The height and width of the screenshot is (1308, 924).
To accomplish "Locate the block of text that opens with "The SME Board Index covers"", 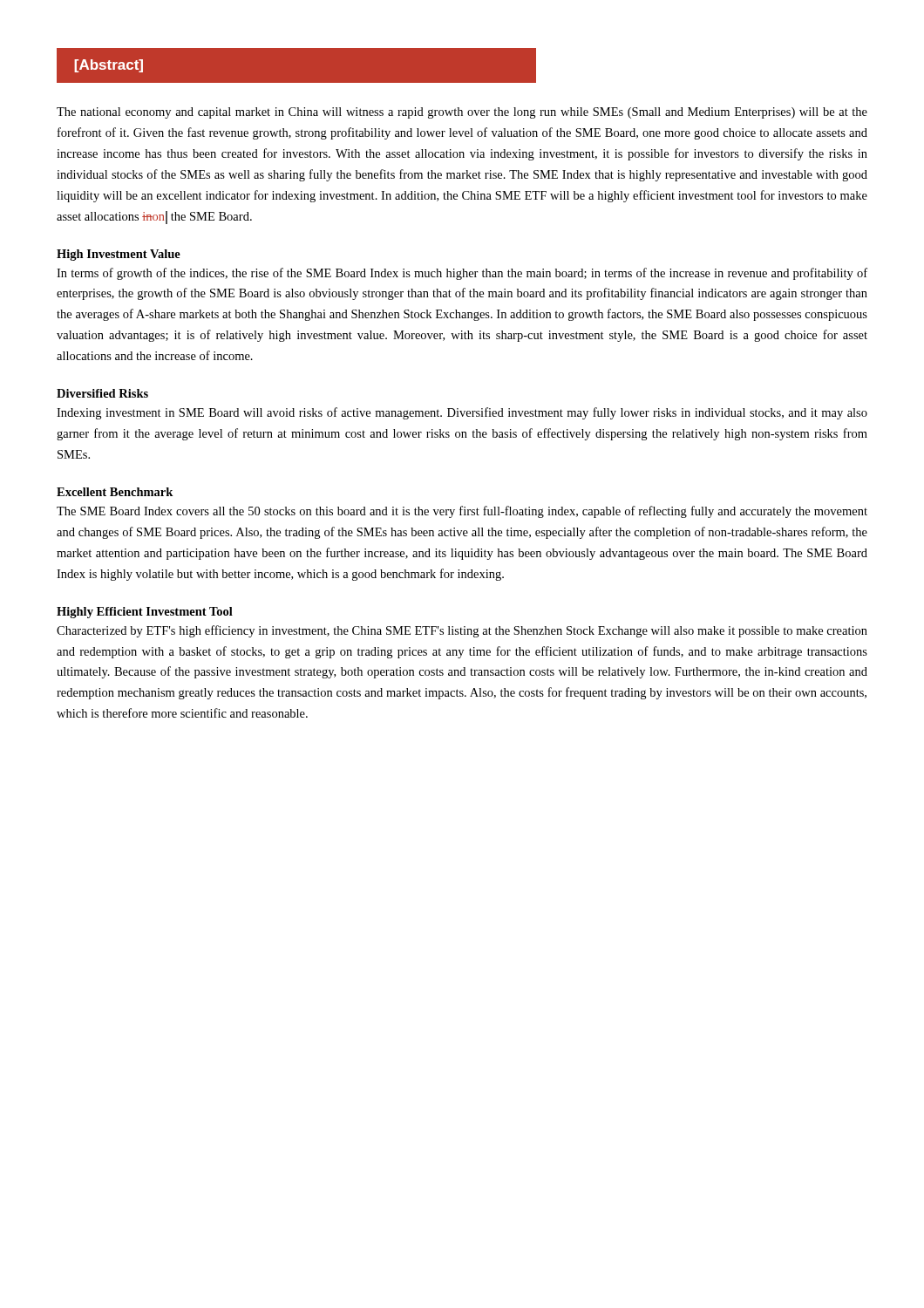I will (x=462, y=542).
